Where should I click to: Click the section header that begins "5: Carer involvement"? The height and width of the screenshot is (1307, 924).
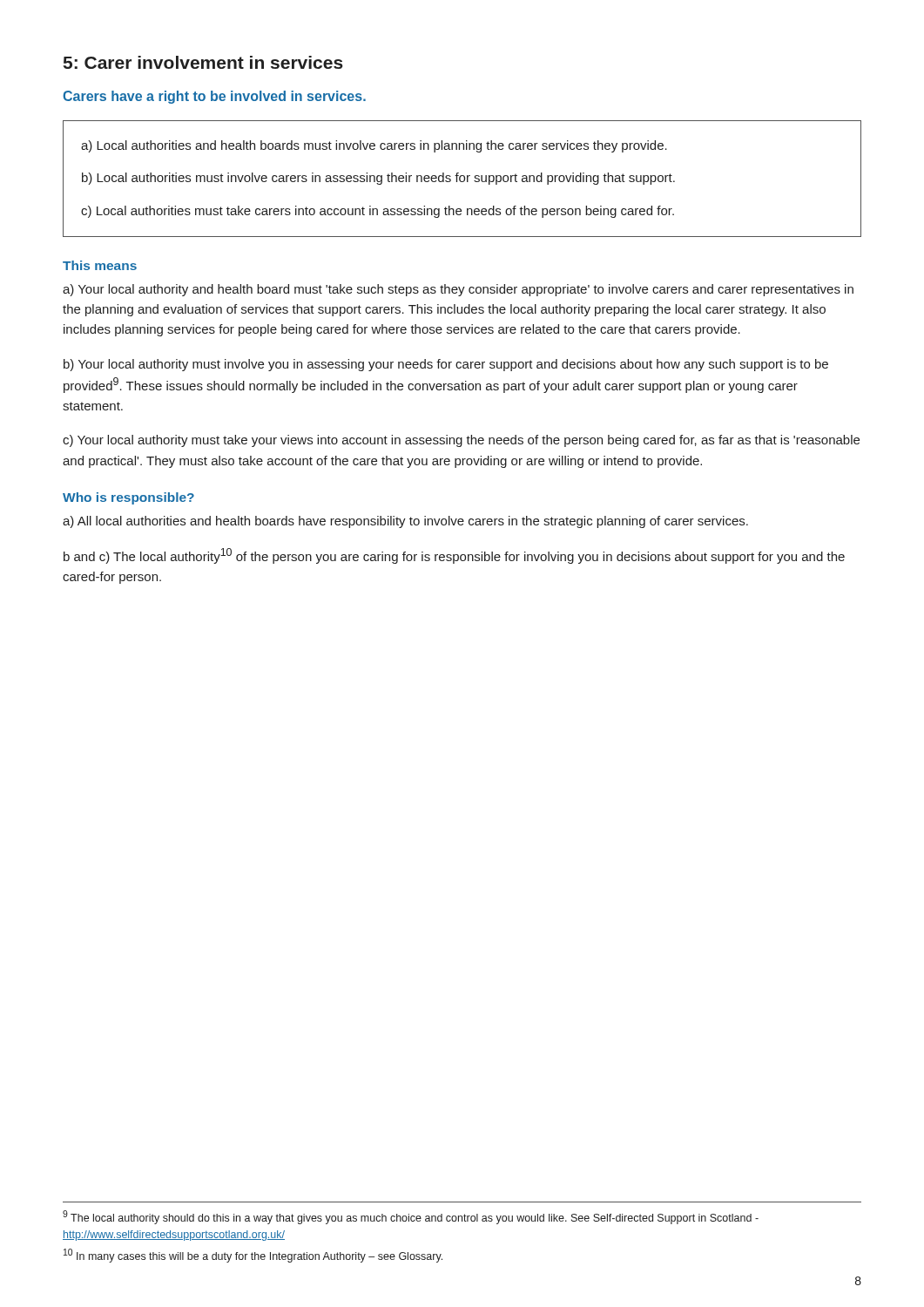(x=203, y=62)
